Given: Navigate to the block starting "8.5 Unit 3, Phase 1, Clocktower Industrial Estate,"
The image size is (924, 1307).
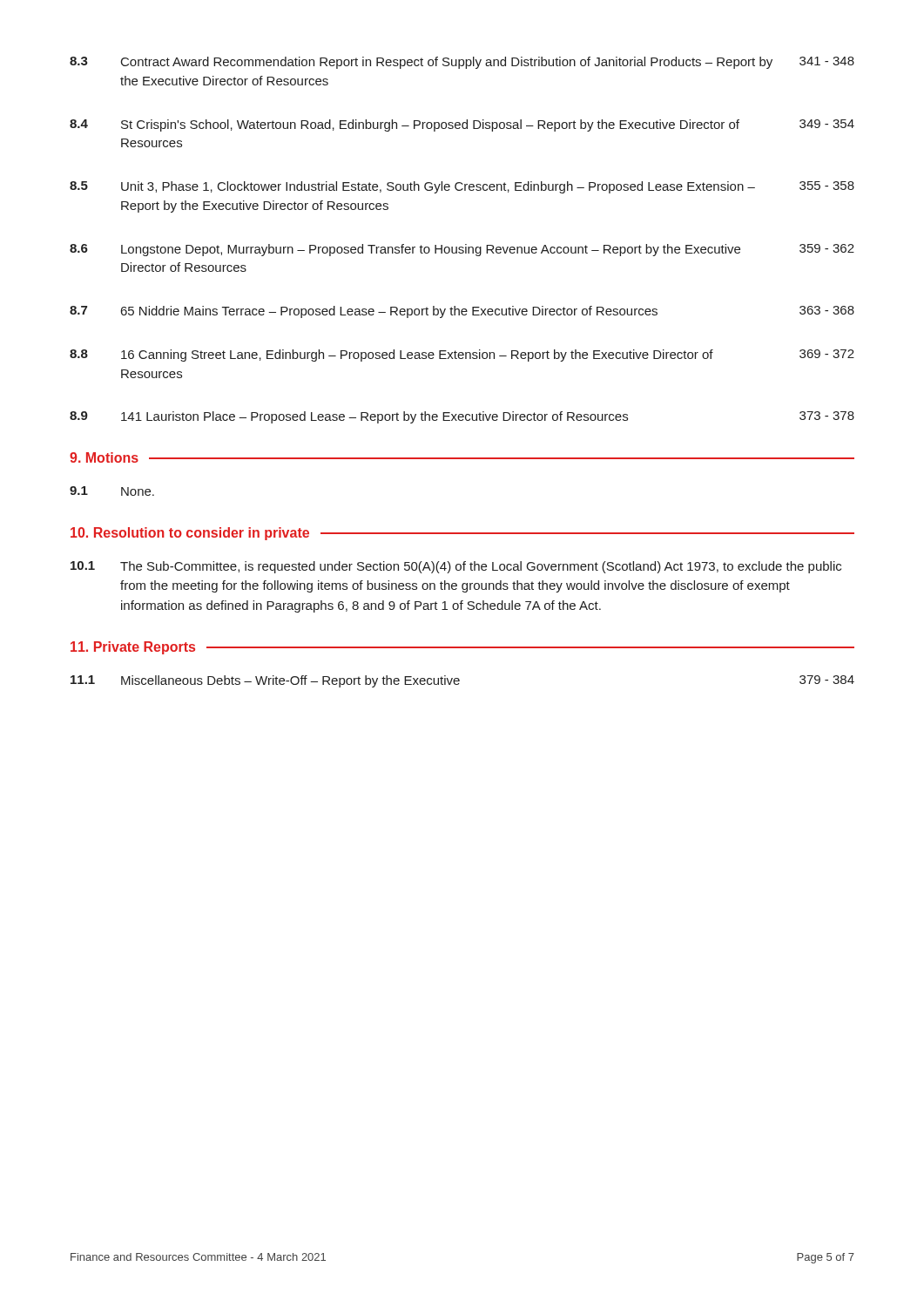Looking at the screenshot, I should [462, 196].
